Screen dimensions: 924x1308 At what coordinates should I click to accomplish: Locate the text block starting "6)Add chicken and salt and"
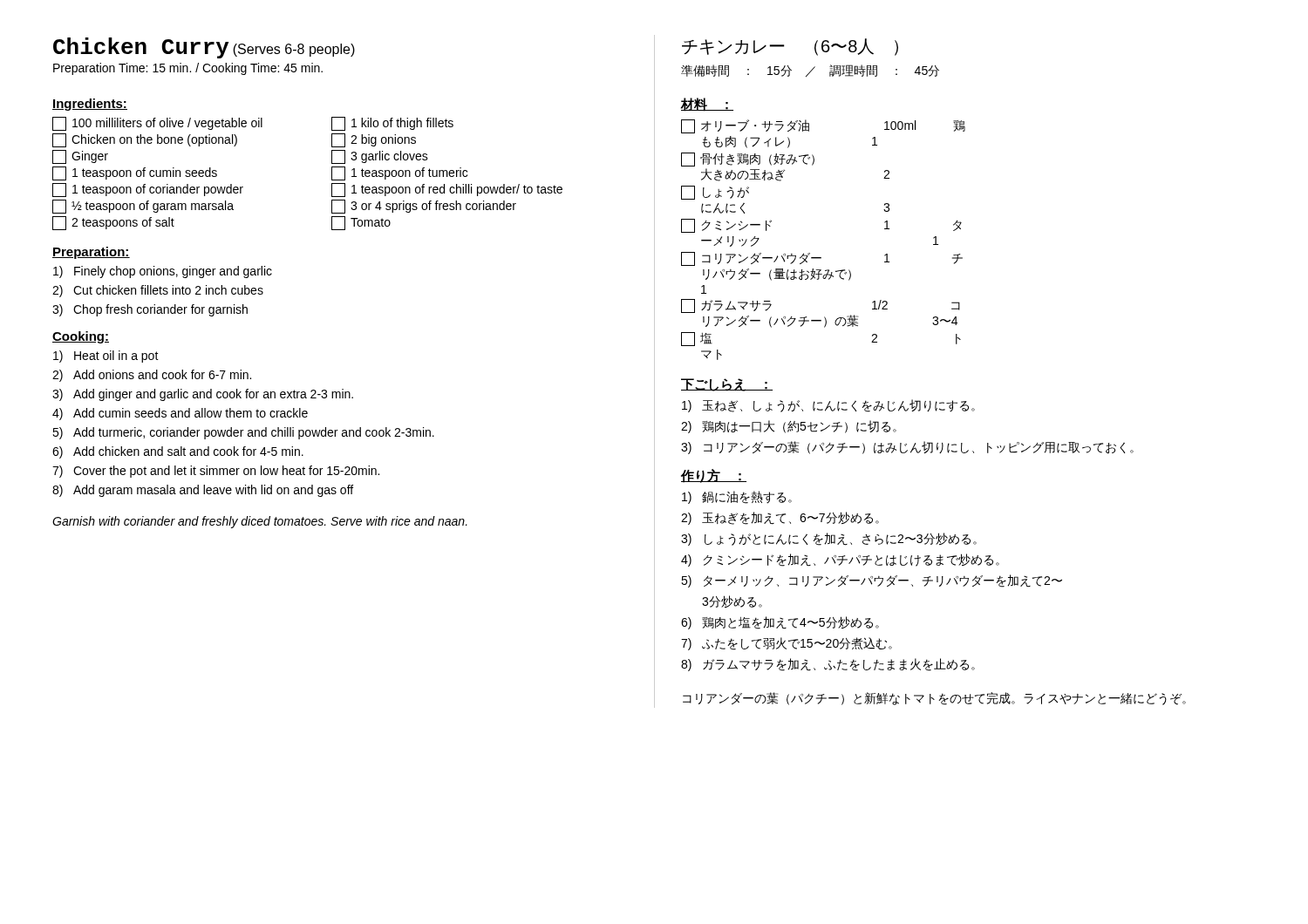pos(178,452)
